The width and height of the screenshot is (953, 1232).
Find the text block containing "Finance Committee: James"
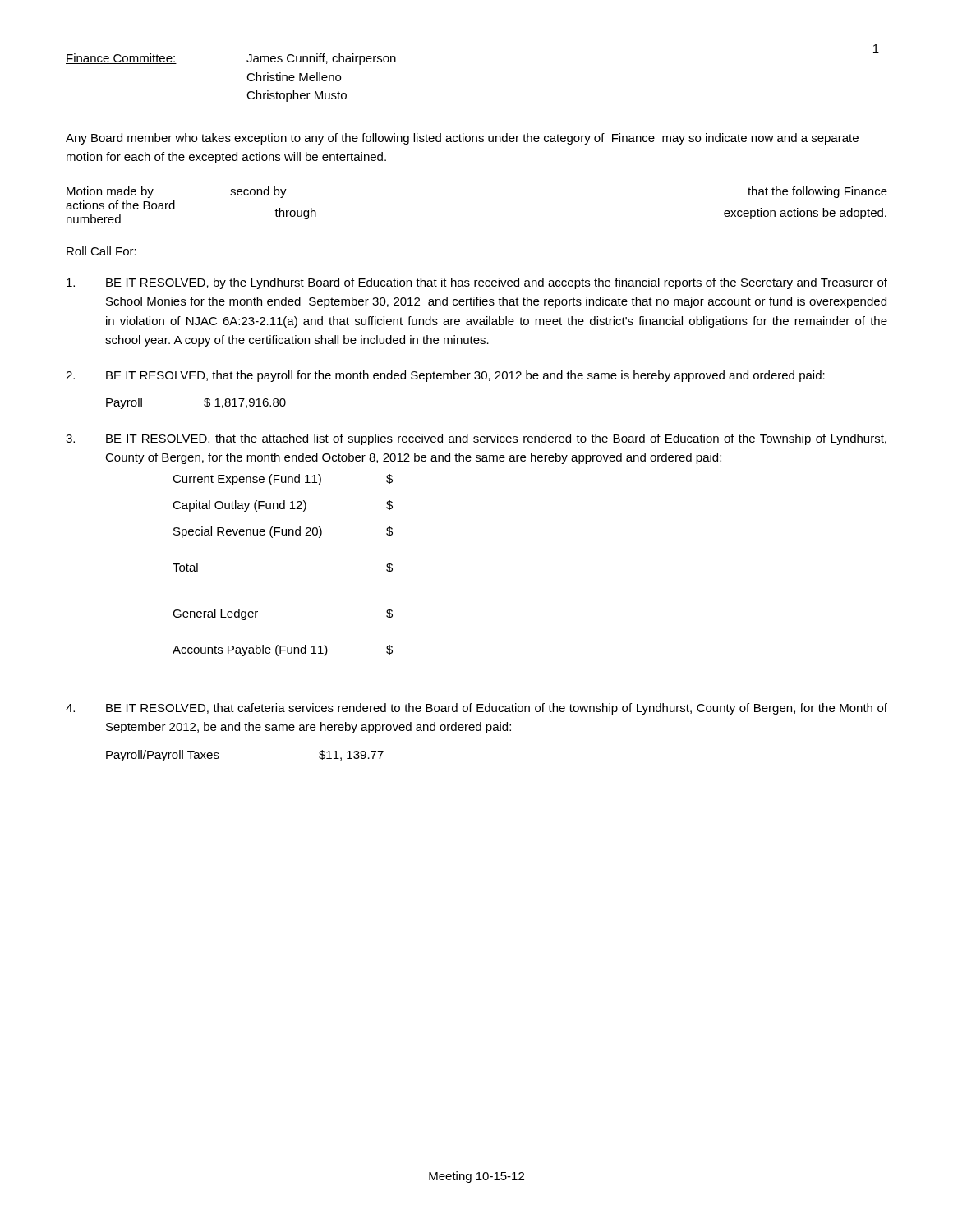click(121, 60)
